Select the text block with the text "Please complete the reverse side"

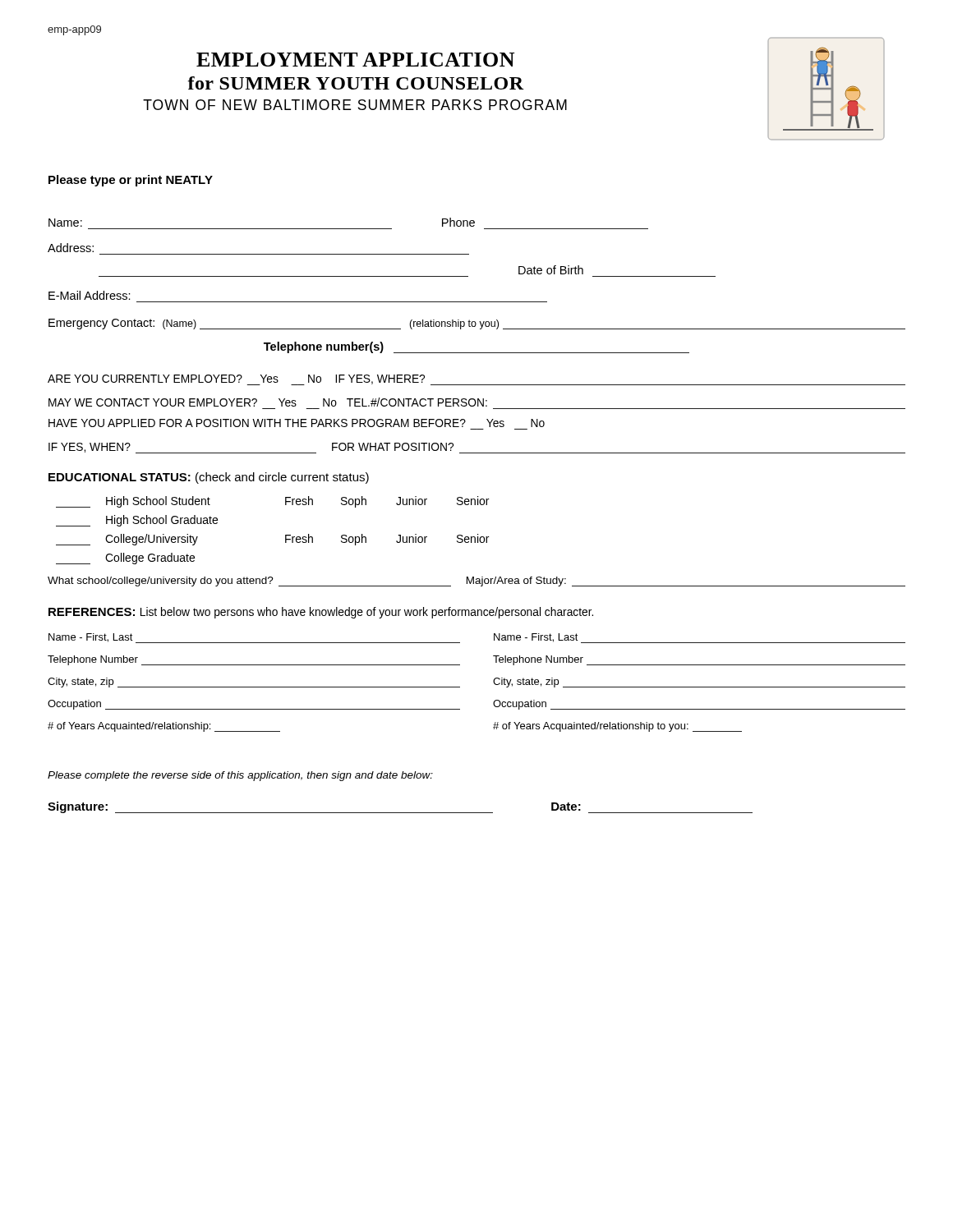pos(240,775)
